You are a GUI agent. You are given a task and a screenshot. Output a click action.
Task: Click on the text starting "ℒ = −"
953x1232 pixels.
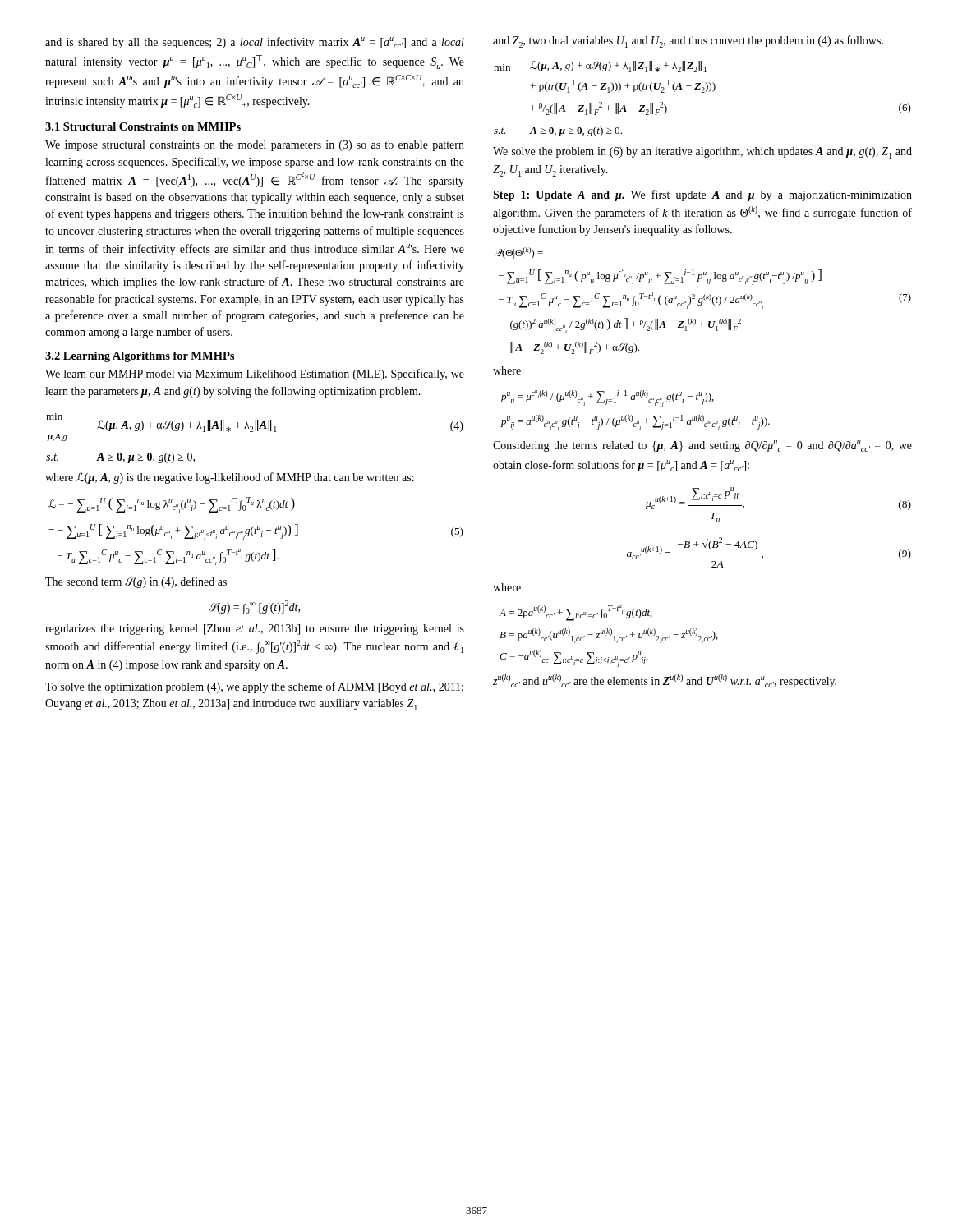pyautogui.click(x=255, y=531)
